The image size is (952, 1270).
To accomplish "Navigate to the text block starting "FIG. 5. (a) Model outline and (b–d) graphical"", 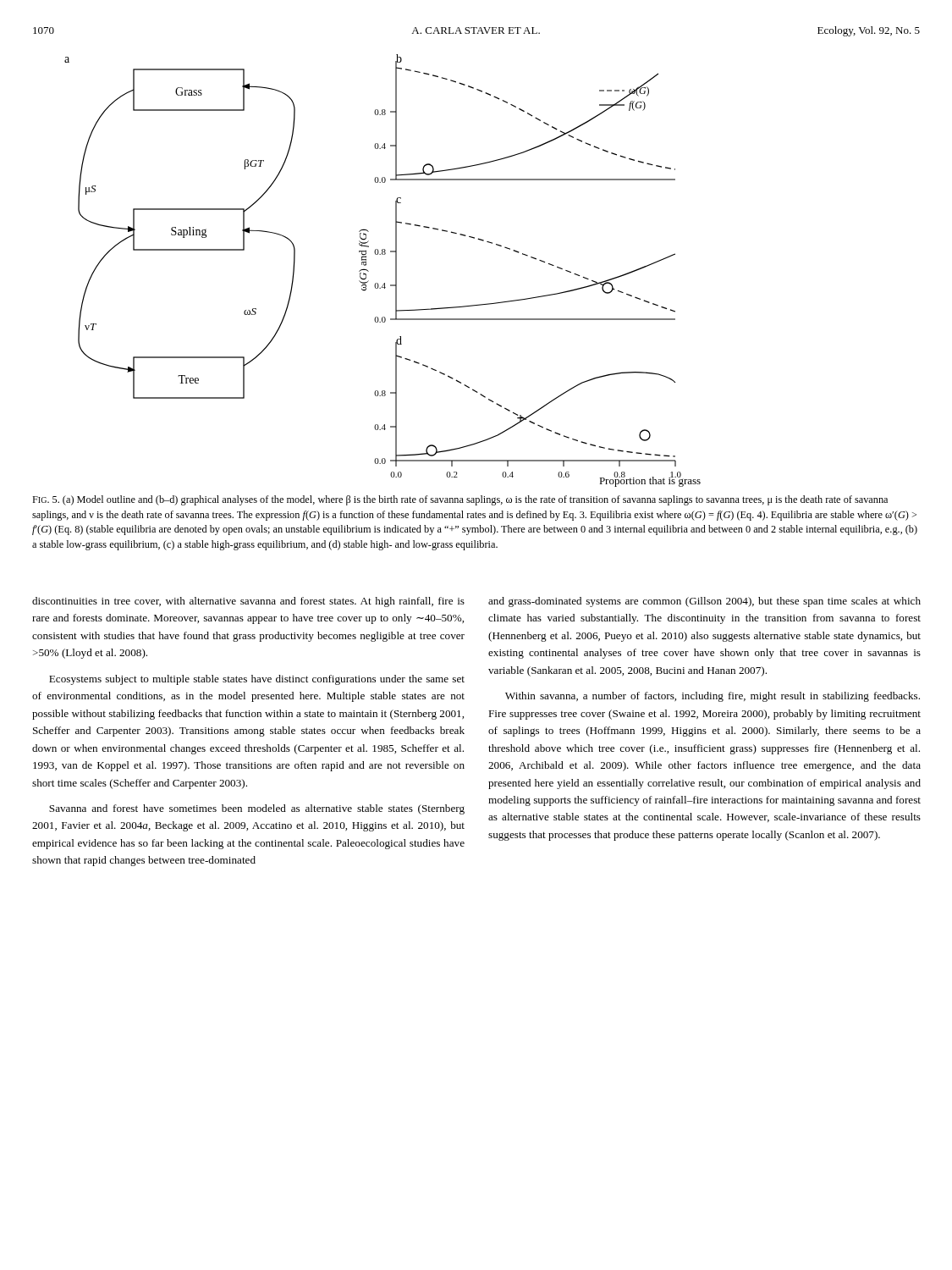I will point(475,522).
